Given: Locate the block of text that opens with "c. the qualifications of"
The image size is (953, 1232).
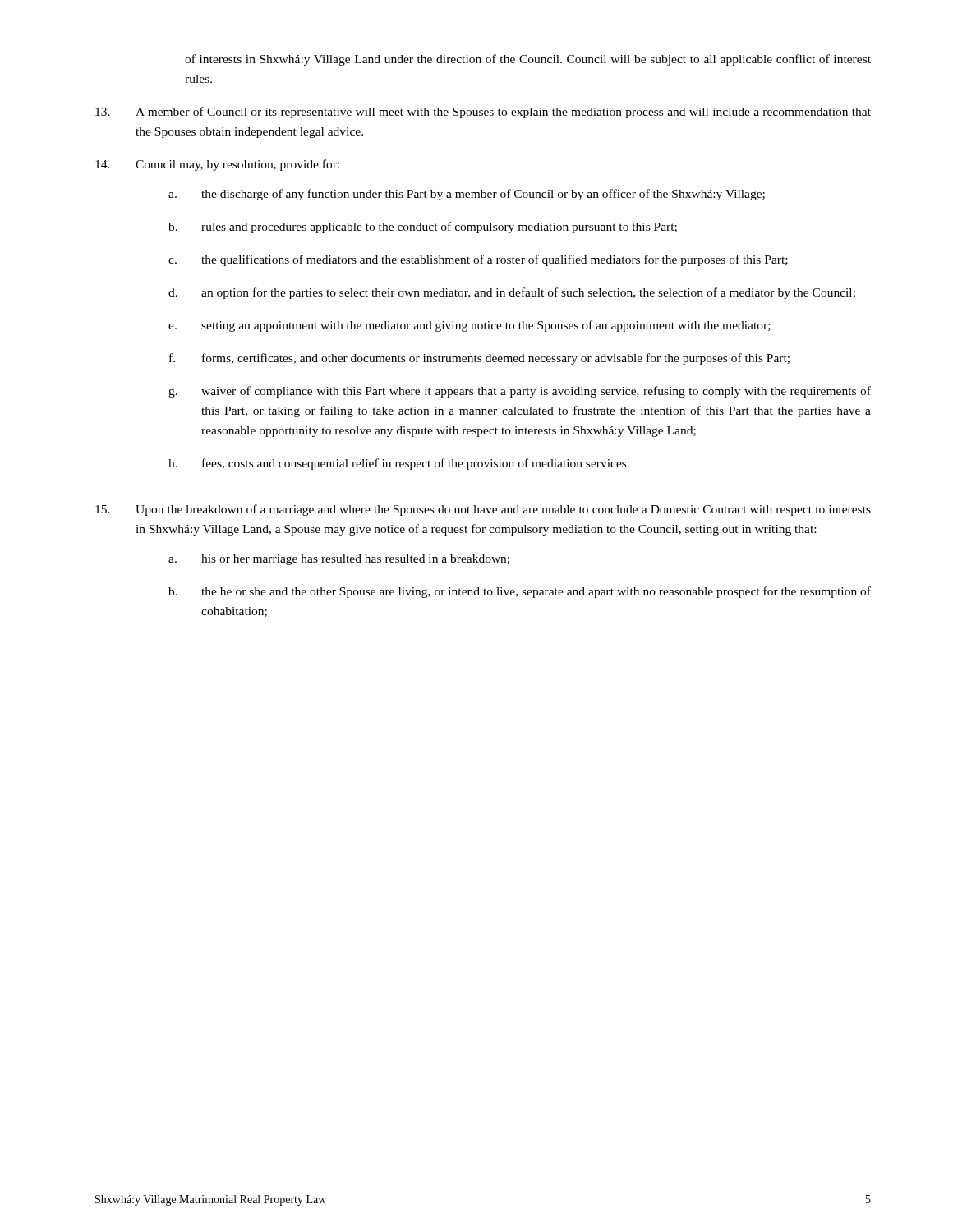Looking at the screenshot, I should 520,260.
